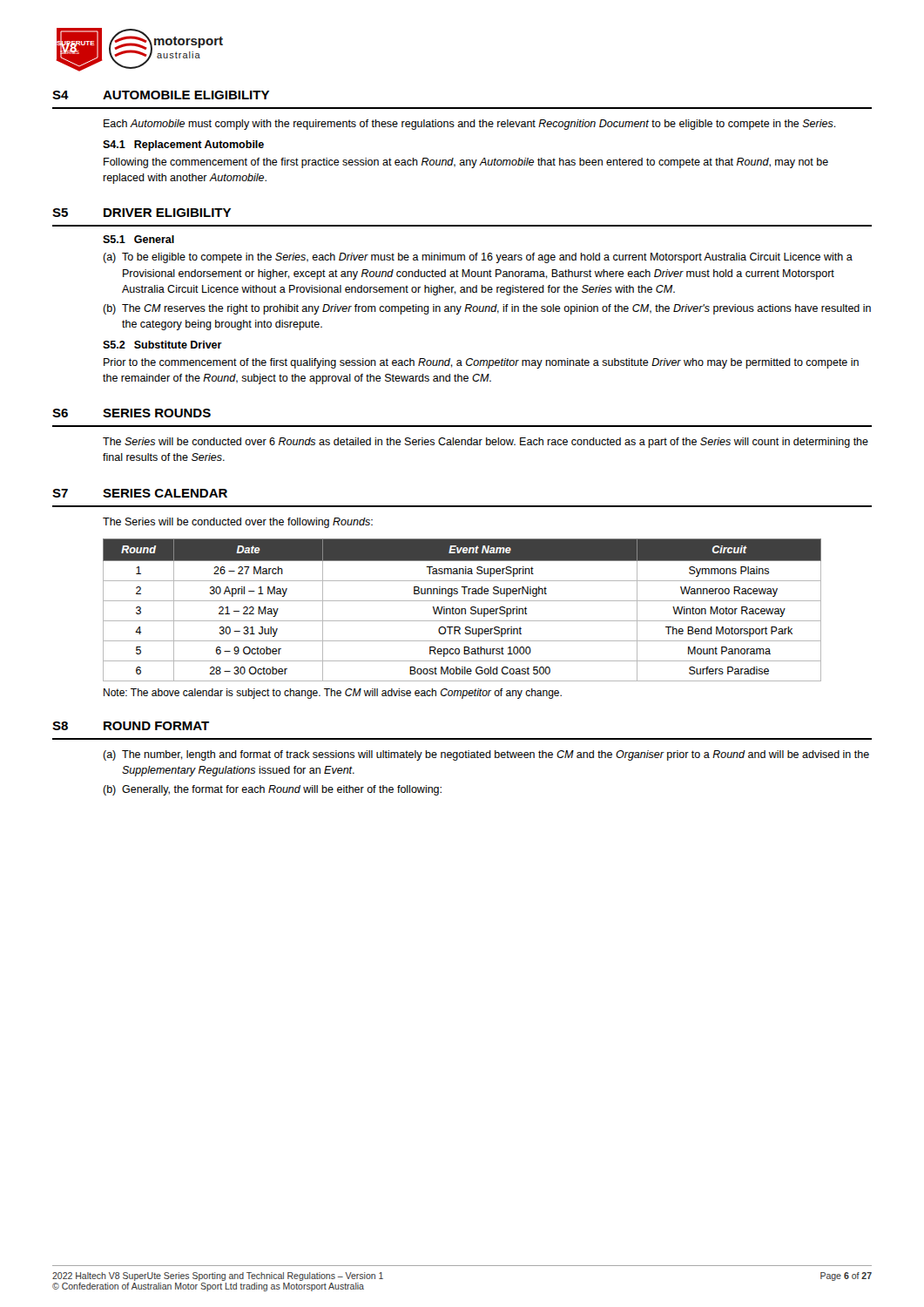Click where it says "S5.2Substitute Driver"
Image resolution: width=924 pixels, height=1307 pixels.
pyautogui.click(x=162, y=345)
